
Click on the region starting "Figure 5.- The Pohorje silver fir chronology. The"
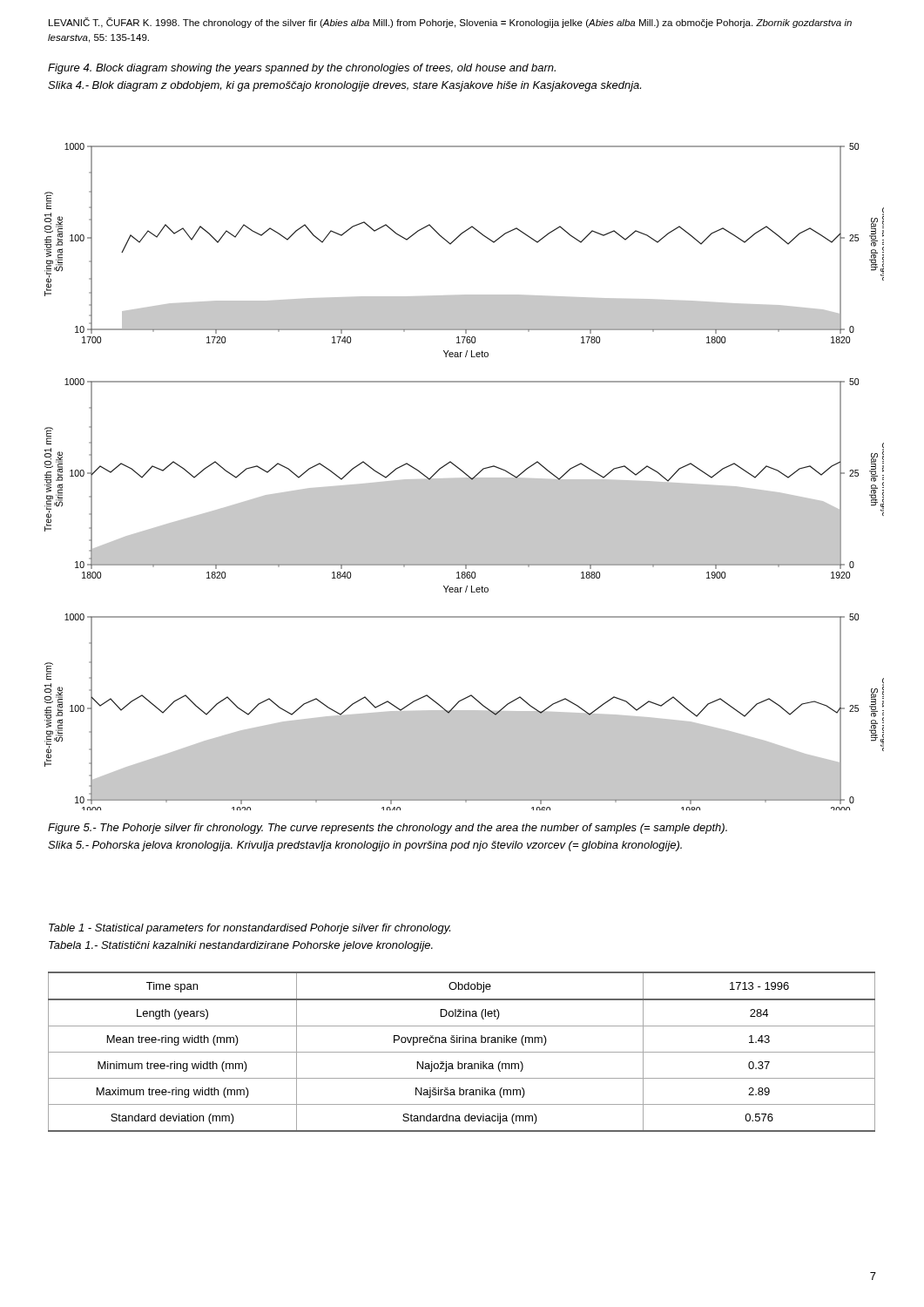point(388,836)
